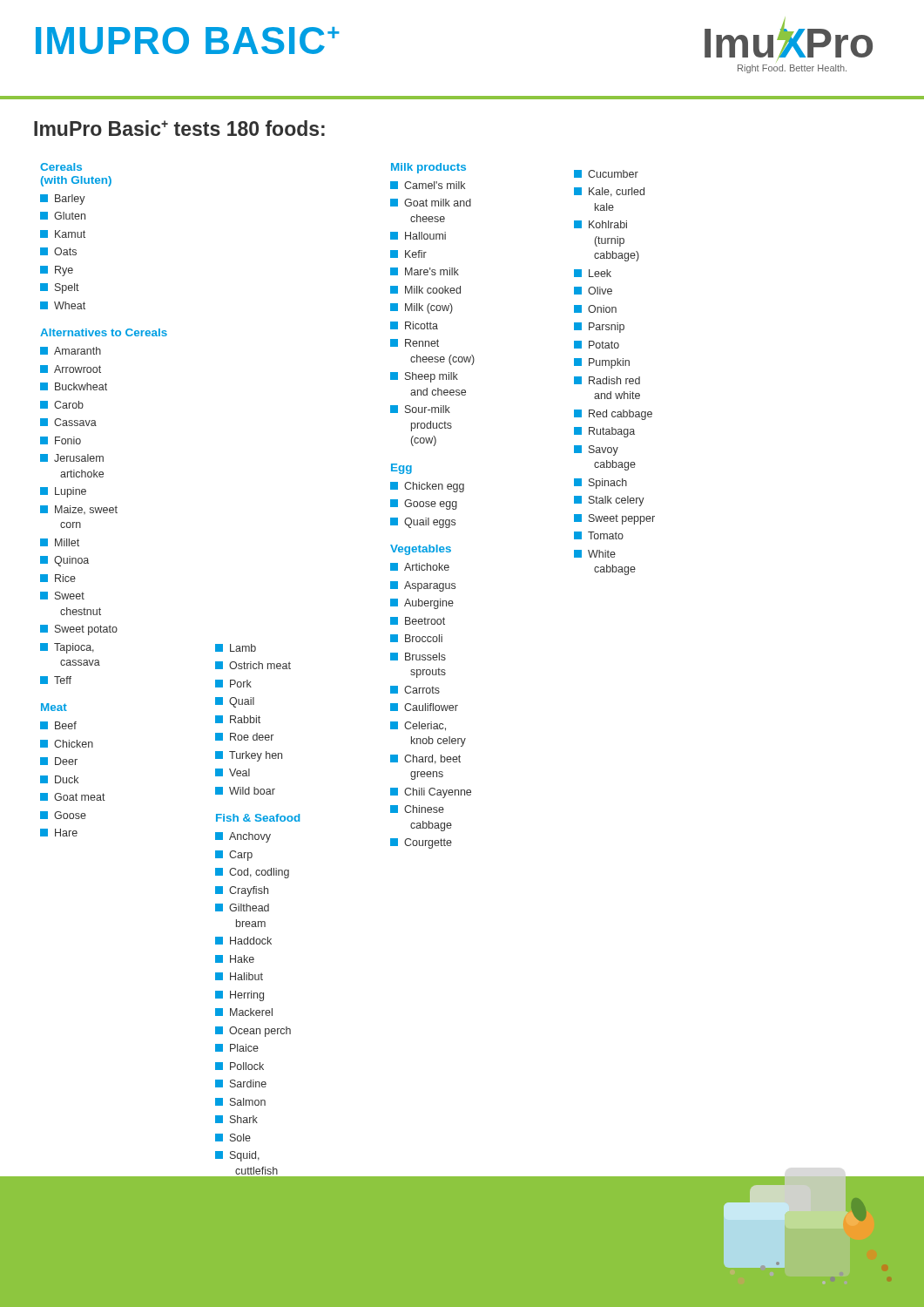The width and height of the screenshot is (924, 1307).
Task: Select the list item that says "Sweet pepper"
Action: click(x=621, y=518)
